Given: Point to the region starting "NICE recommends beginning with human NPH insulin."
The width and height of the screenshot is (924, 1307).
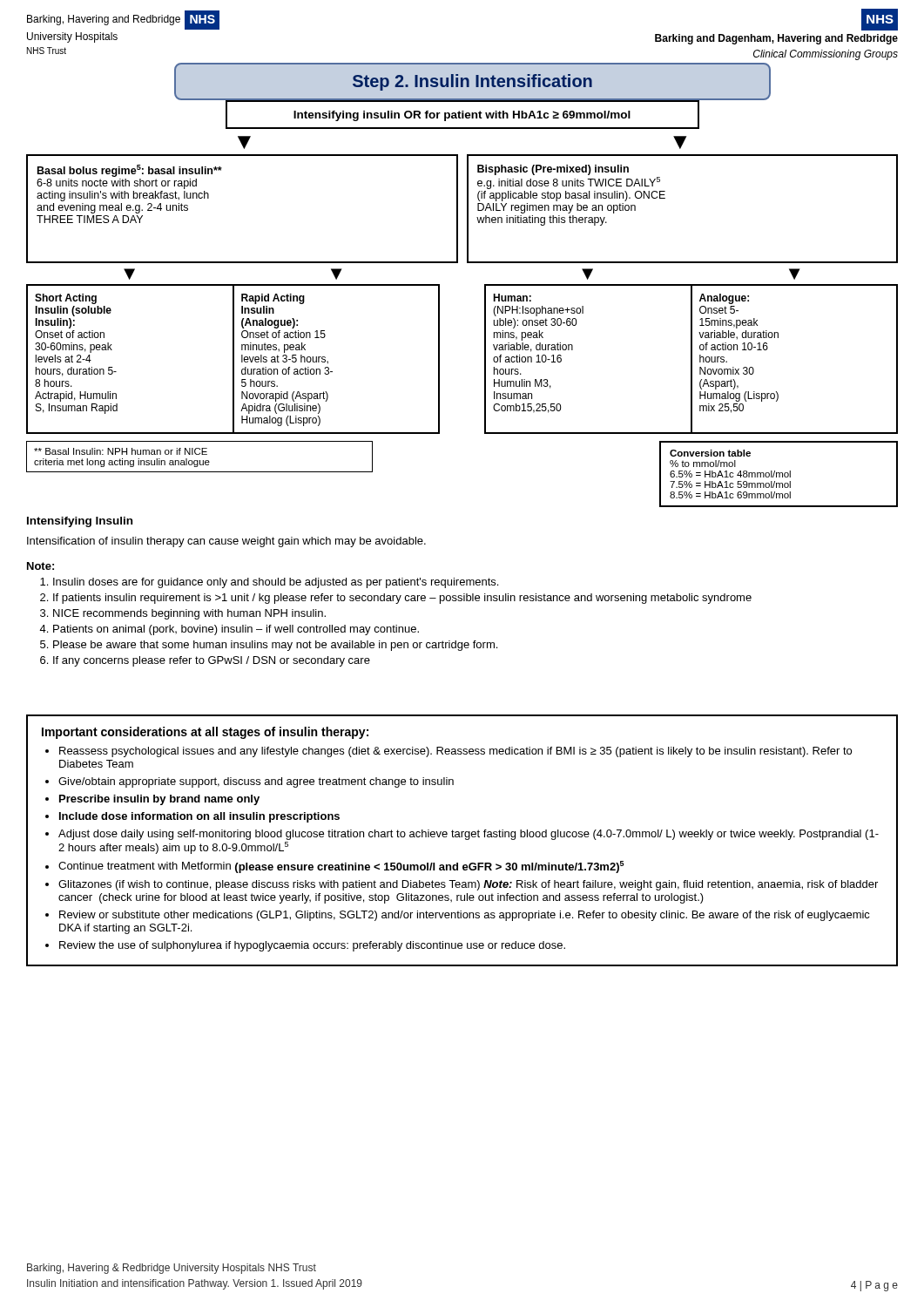Looking at the screenshot, I should point(189,613).
